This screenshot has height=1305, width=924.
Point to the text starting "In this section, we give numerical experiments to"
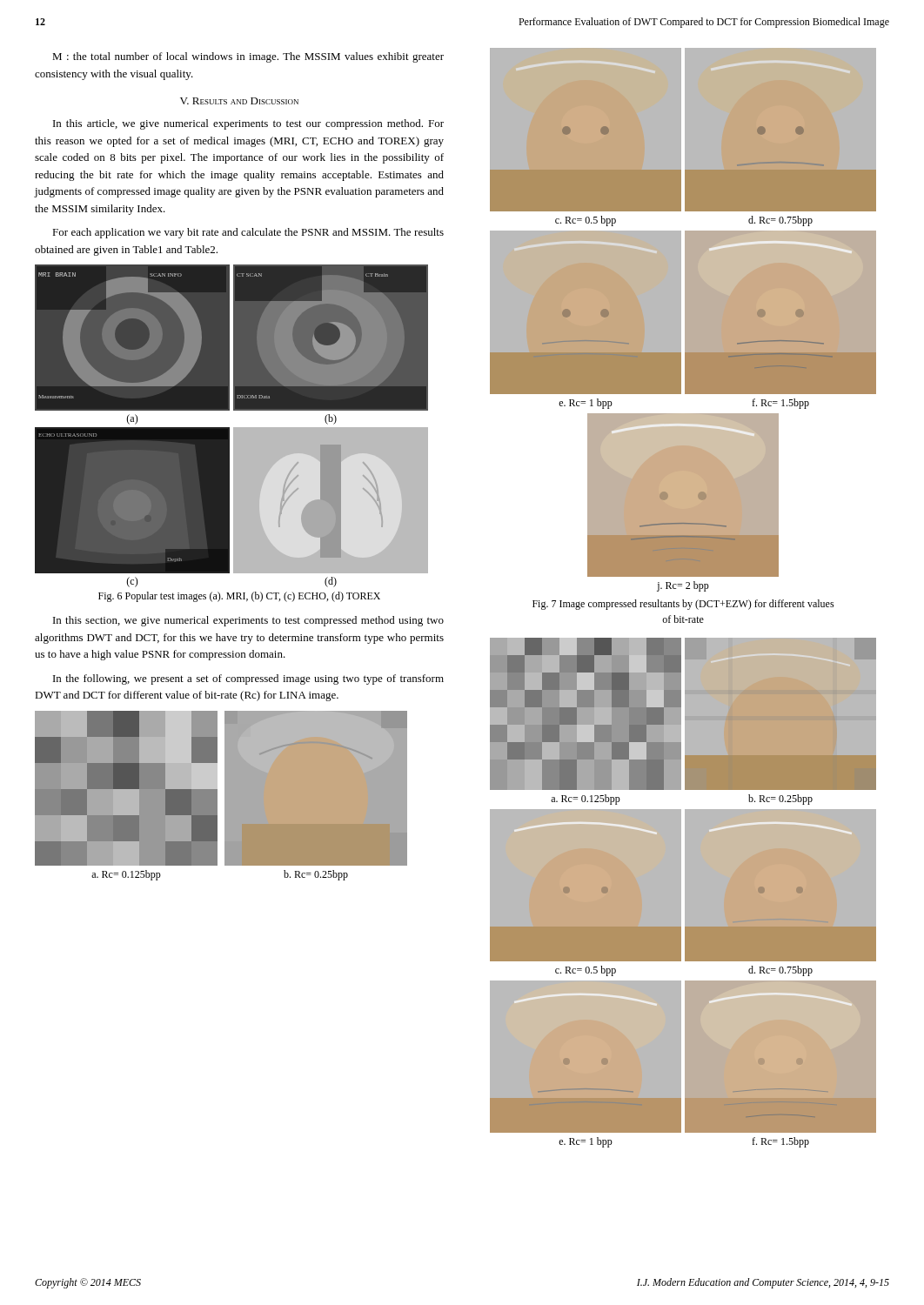point(239,658)
